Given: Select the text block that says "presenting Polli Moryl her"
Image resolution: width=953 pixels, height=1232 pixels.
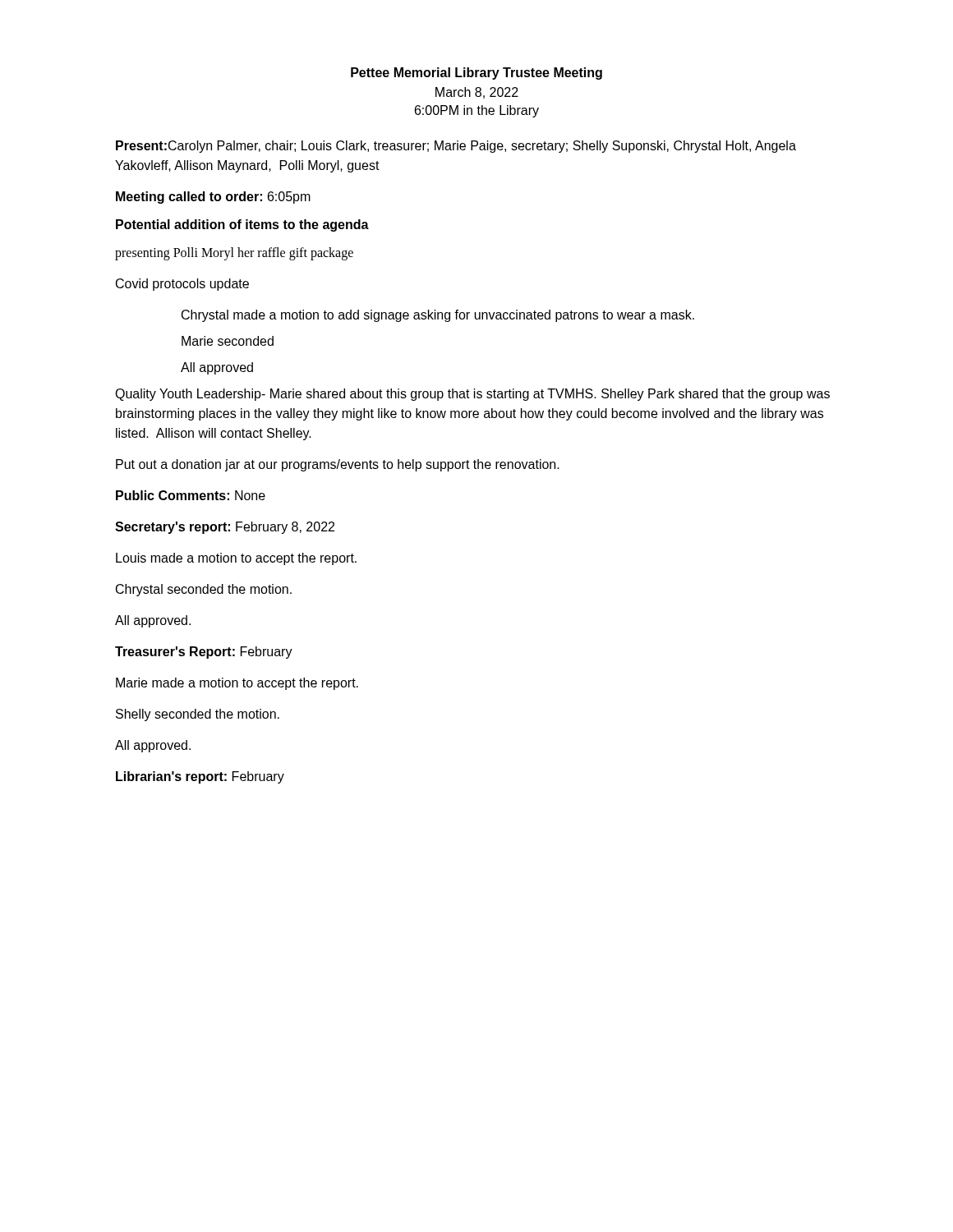Looking at the screenshot, I should pyautogui.click(x=234, y=253).
